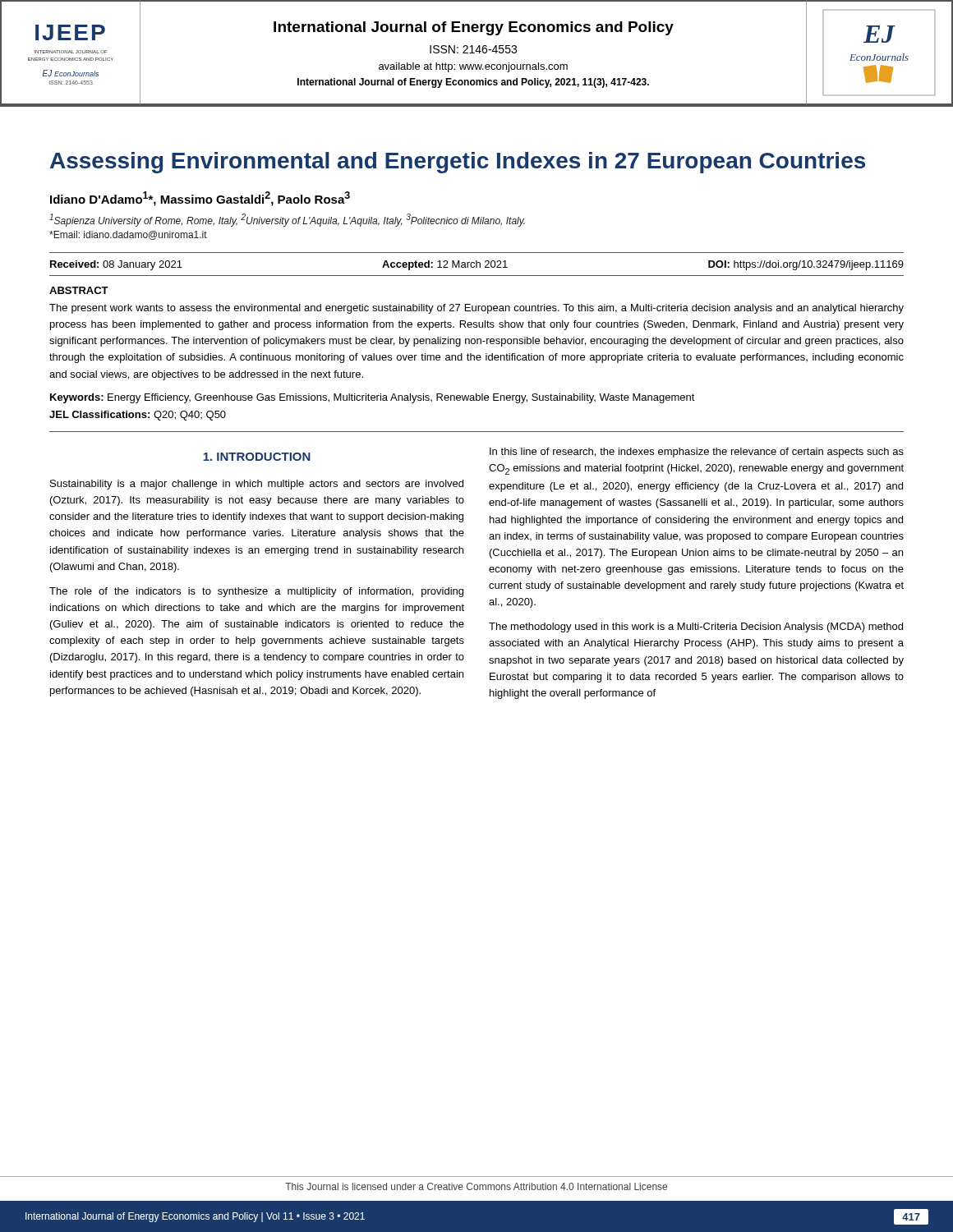
Task: Click on the text that says "JEL Classifications: Q20; Q40; Q50"
Action: coord(138,415)
